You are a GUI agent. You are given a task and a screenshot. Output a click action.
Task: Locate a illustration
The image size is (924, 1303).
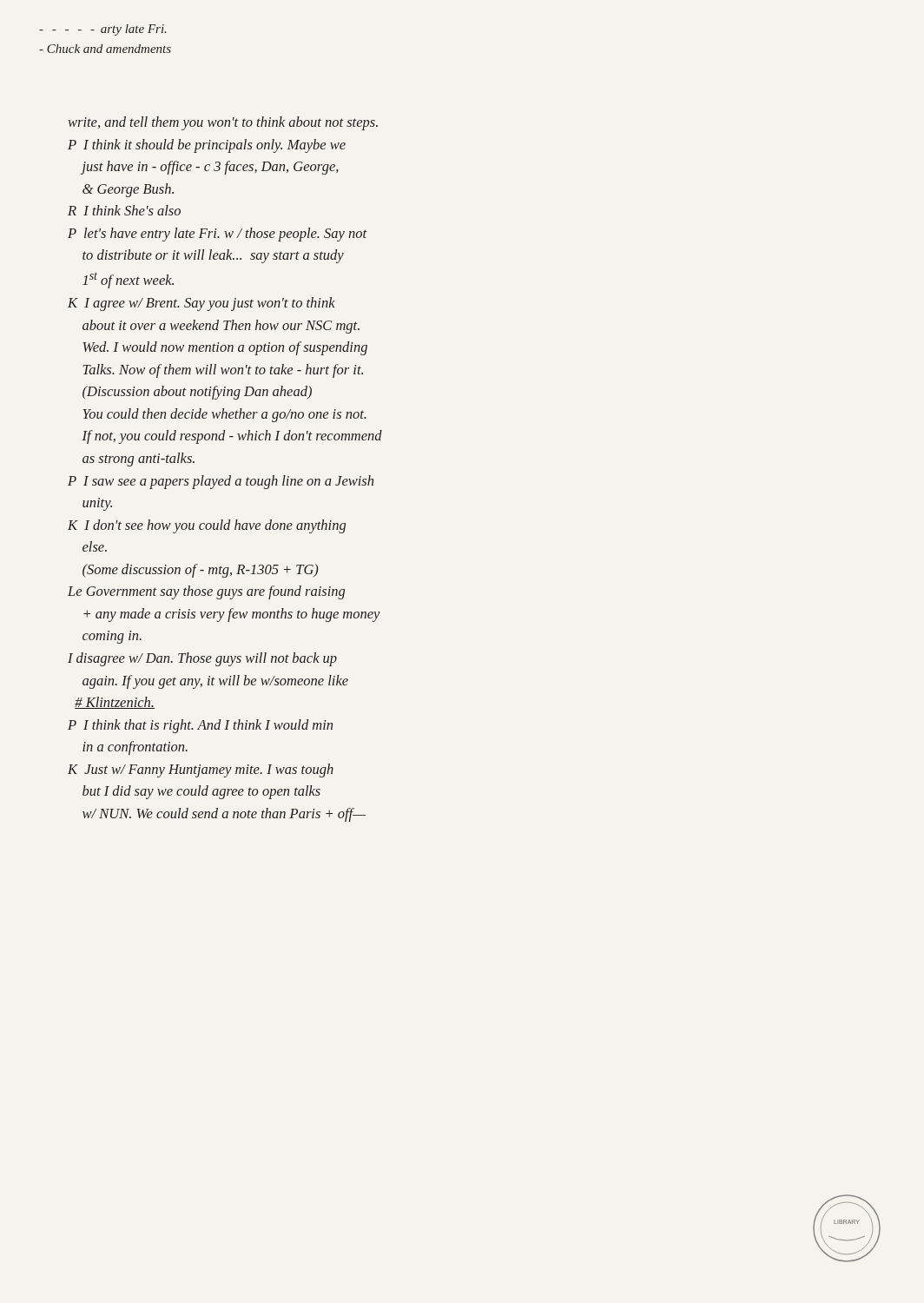click(x=847, y=1228)
